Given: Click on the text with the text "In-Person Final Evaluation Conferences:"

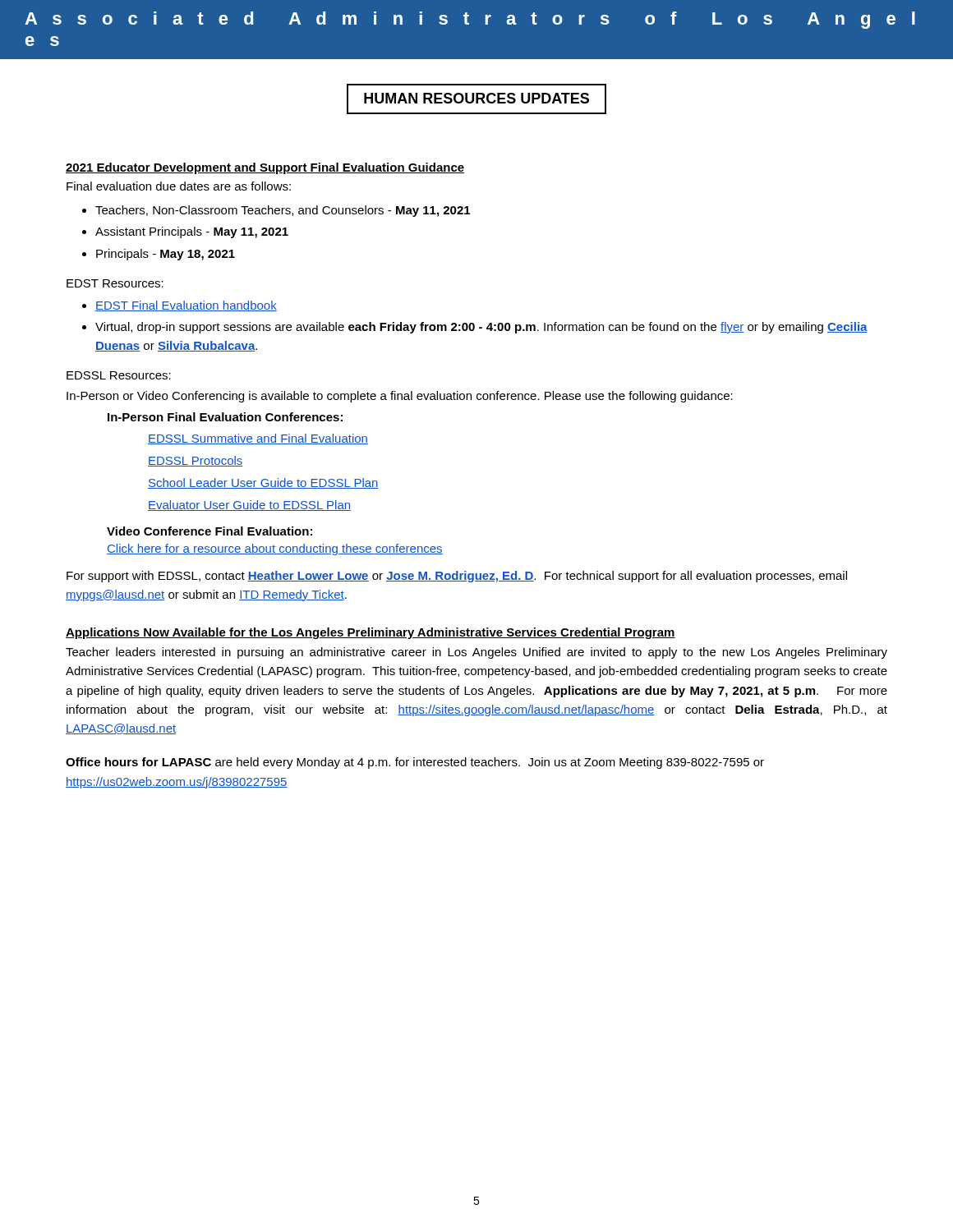Looking at the screenshot, I should click(x=225, y=417).
